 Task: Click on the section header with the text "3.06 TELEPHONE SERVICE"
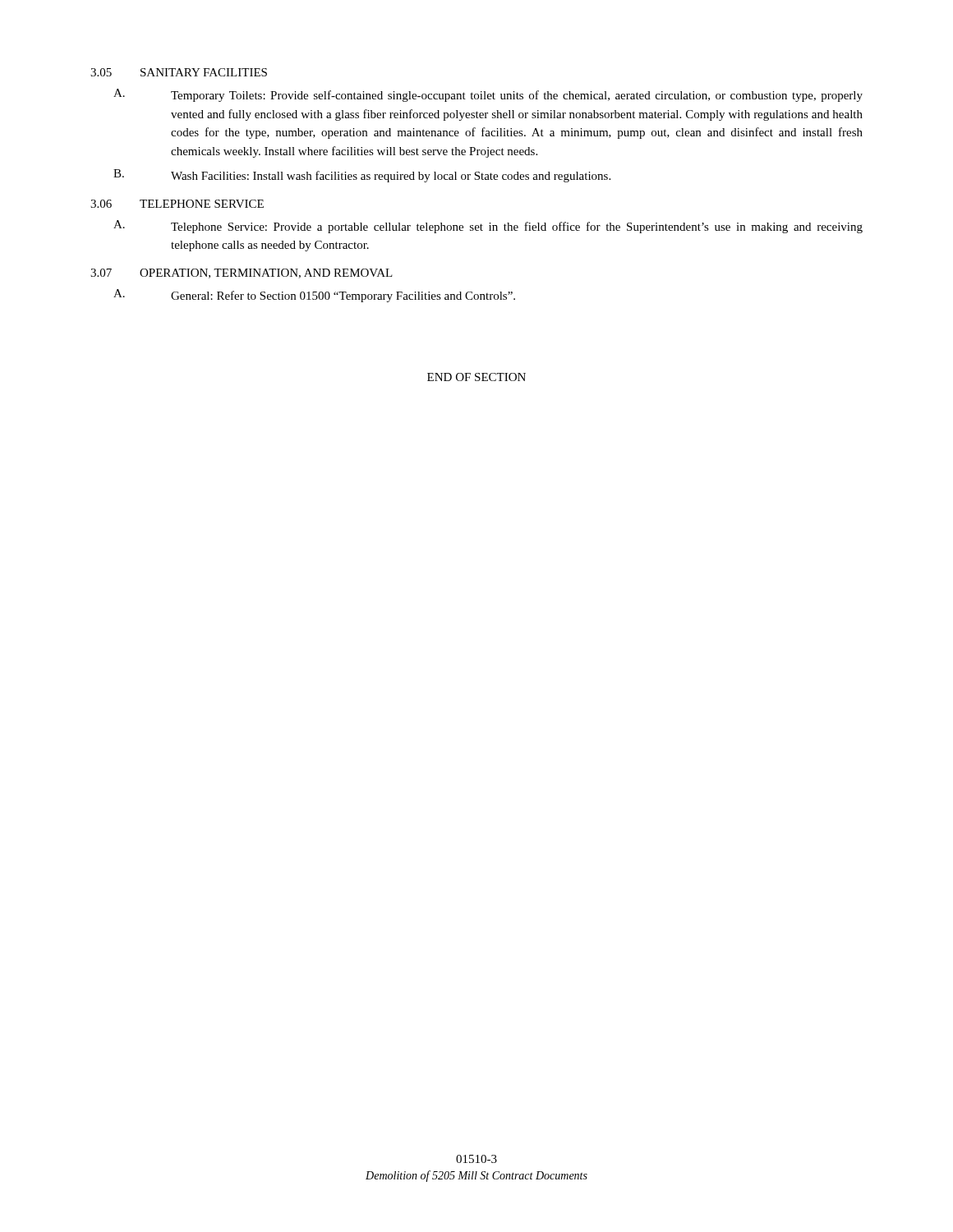177,204
